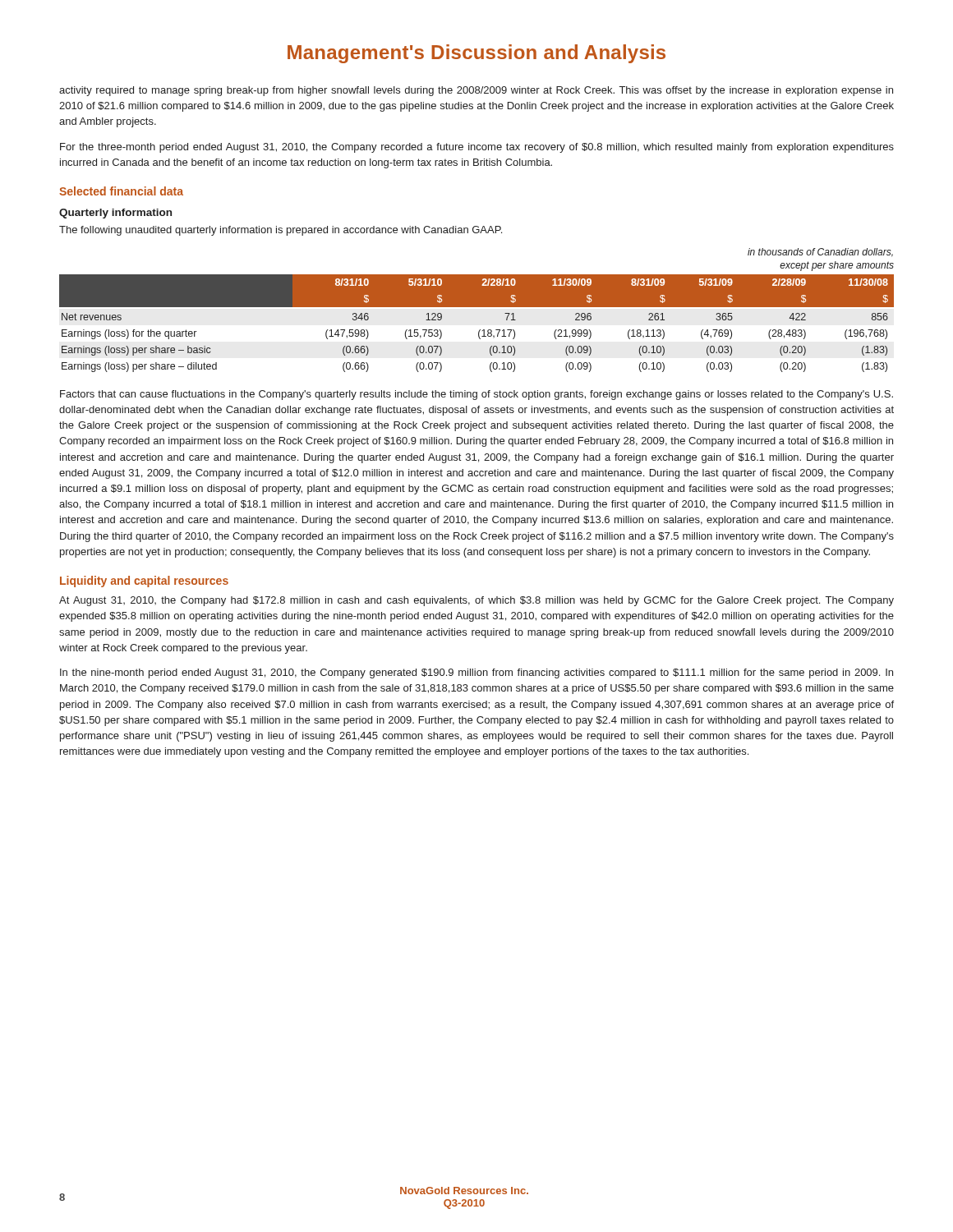The image size is (953, 1232).
Task: Locate the block of text that opens with "activity required to manage"
Action: click(x=476, y=106)
